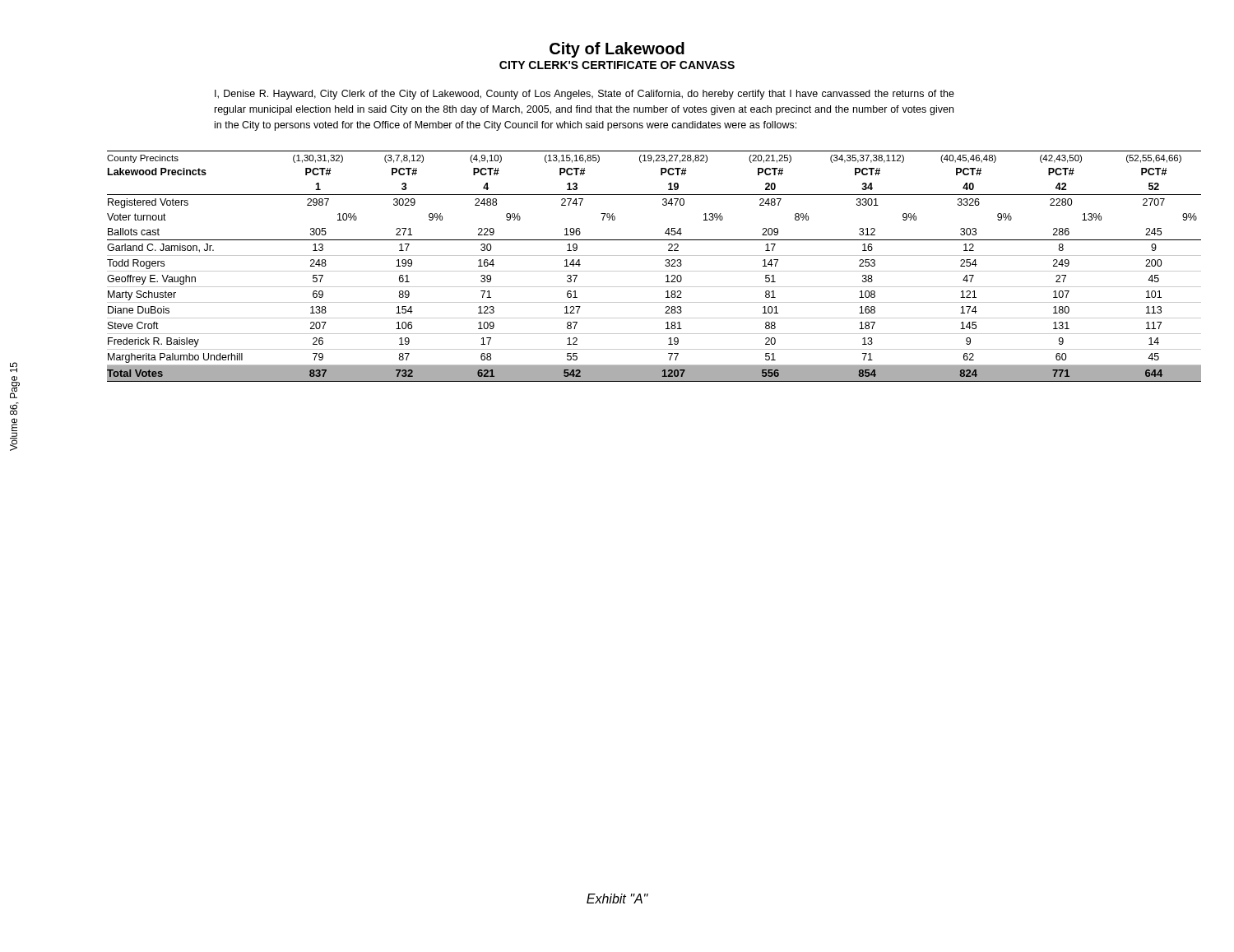1234x952 pixels.
Task: Select the text starting "I, Denise R. Hayward,"
Action: [x=584, y=109]
